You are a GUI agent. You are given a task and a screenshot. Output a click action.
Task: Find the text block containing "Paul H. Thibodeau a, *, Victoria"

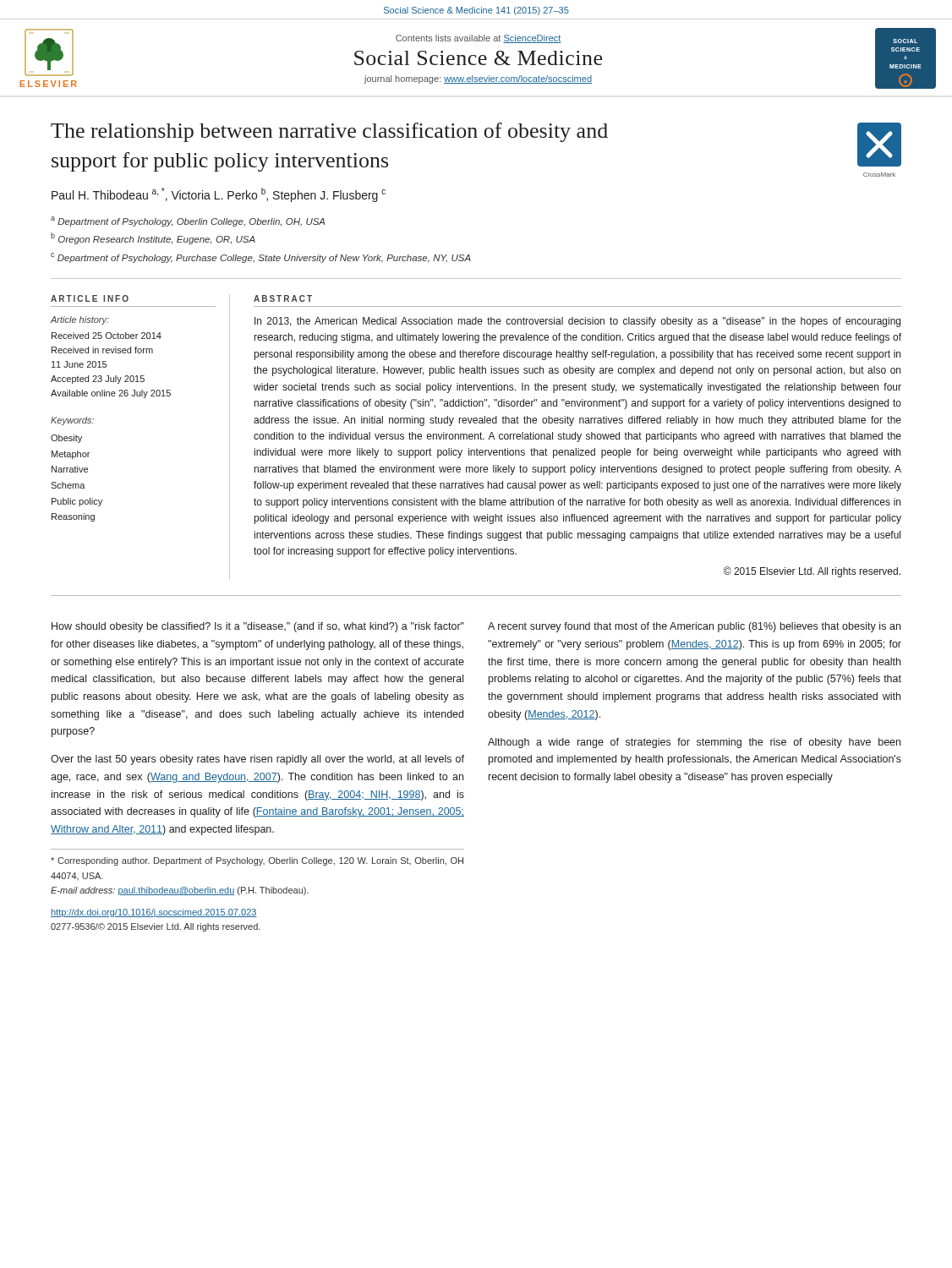coord(218,194)
